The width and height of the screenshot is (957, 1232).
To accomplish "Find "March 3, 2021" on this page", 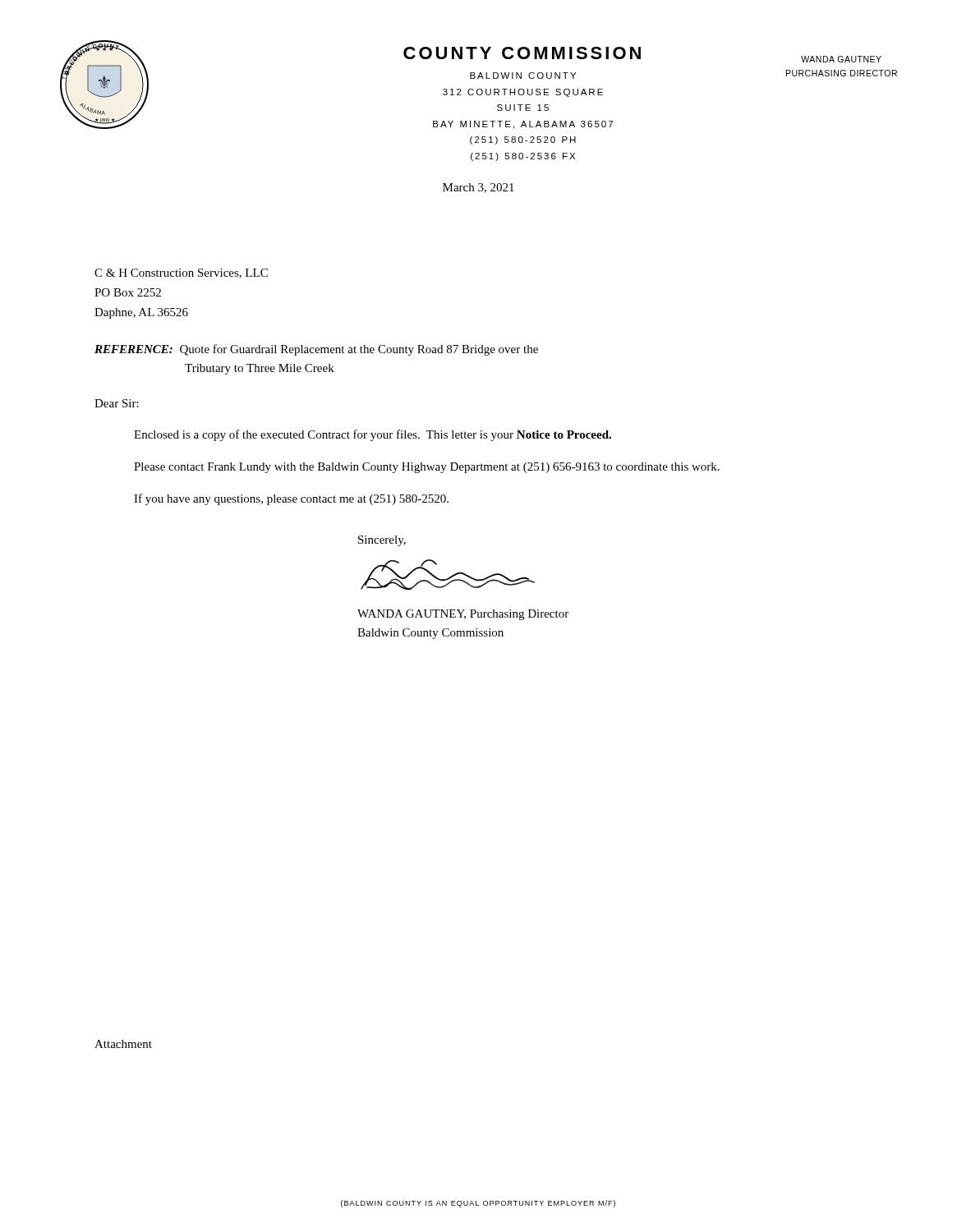I will click(x=478, y=187).
